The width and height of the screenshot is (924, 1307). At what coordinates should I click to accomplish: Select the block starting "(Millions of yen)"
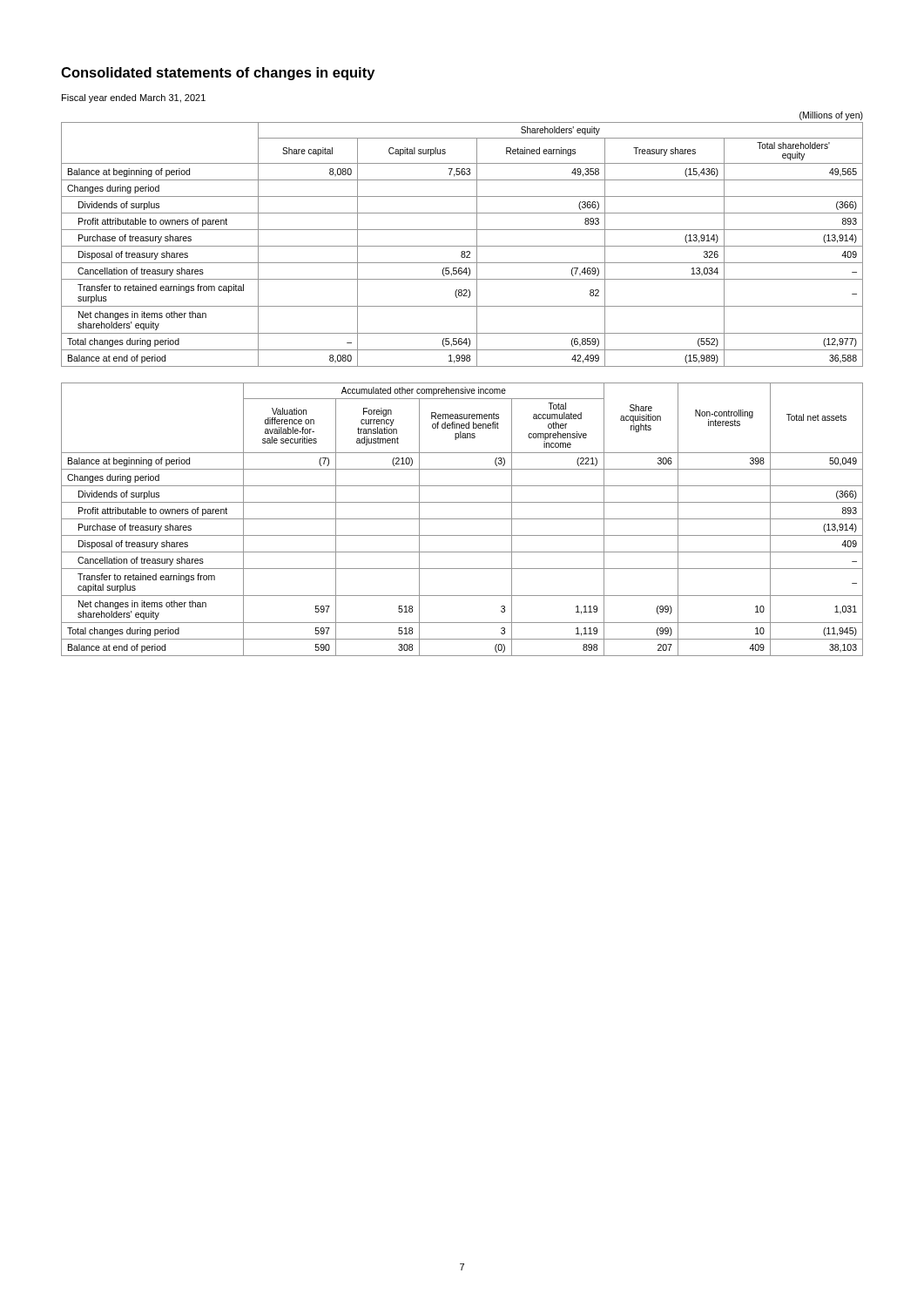point(831,115)
